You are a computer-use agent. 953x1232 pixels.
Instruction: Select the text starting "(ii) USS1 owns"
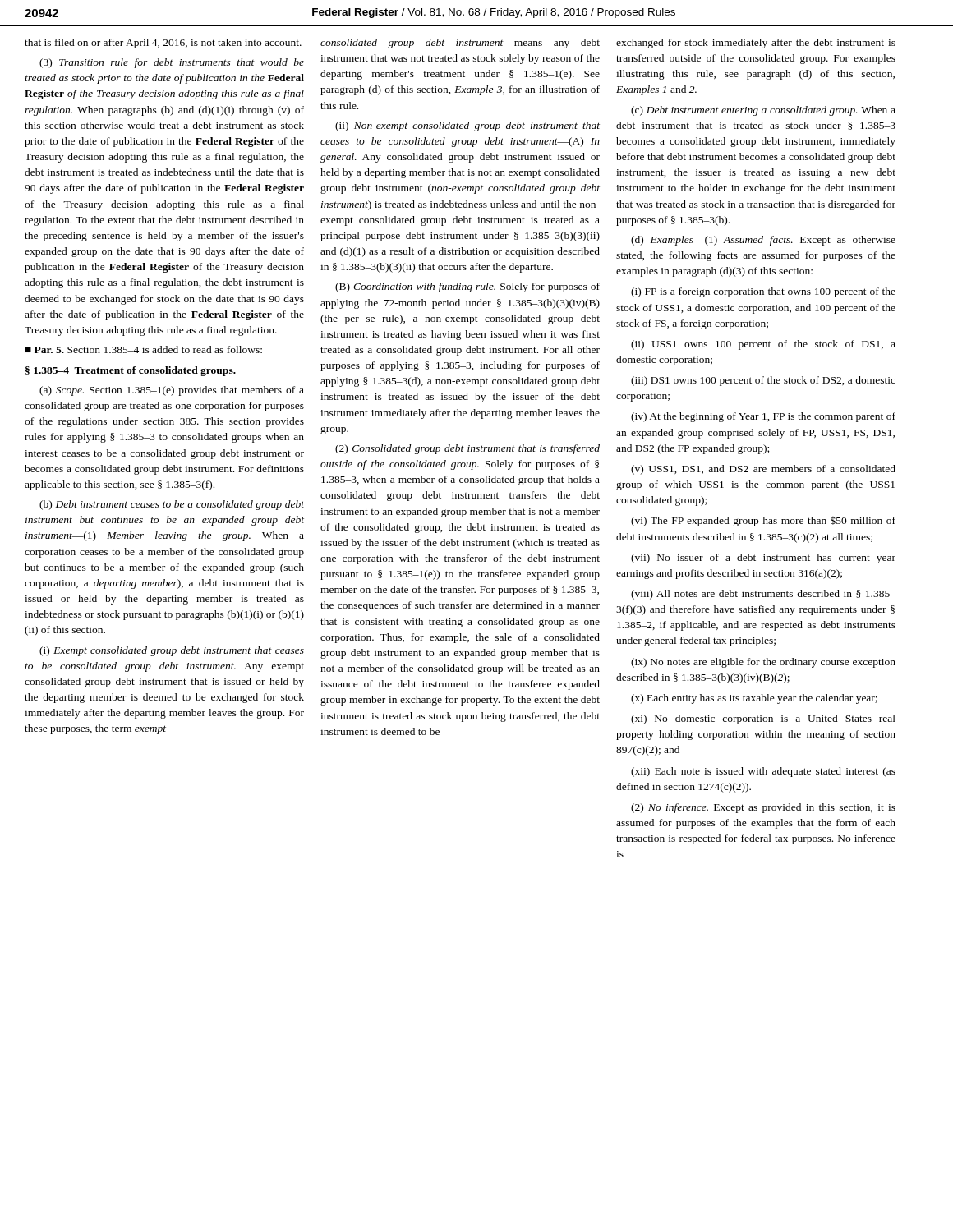click(756, 351)
